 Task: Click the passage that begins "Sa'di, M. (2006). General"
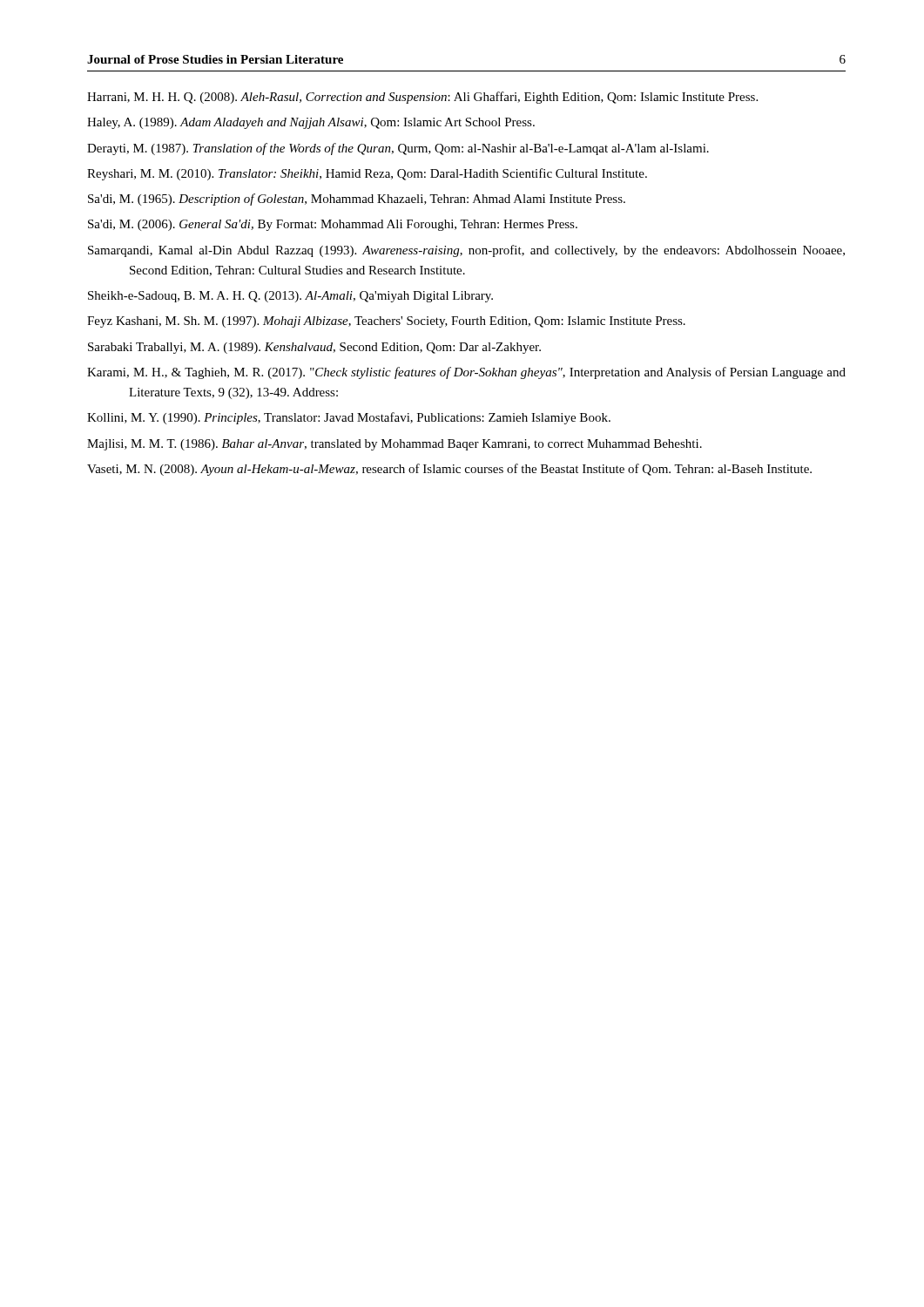tap(333, 224)
